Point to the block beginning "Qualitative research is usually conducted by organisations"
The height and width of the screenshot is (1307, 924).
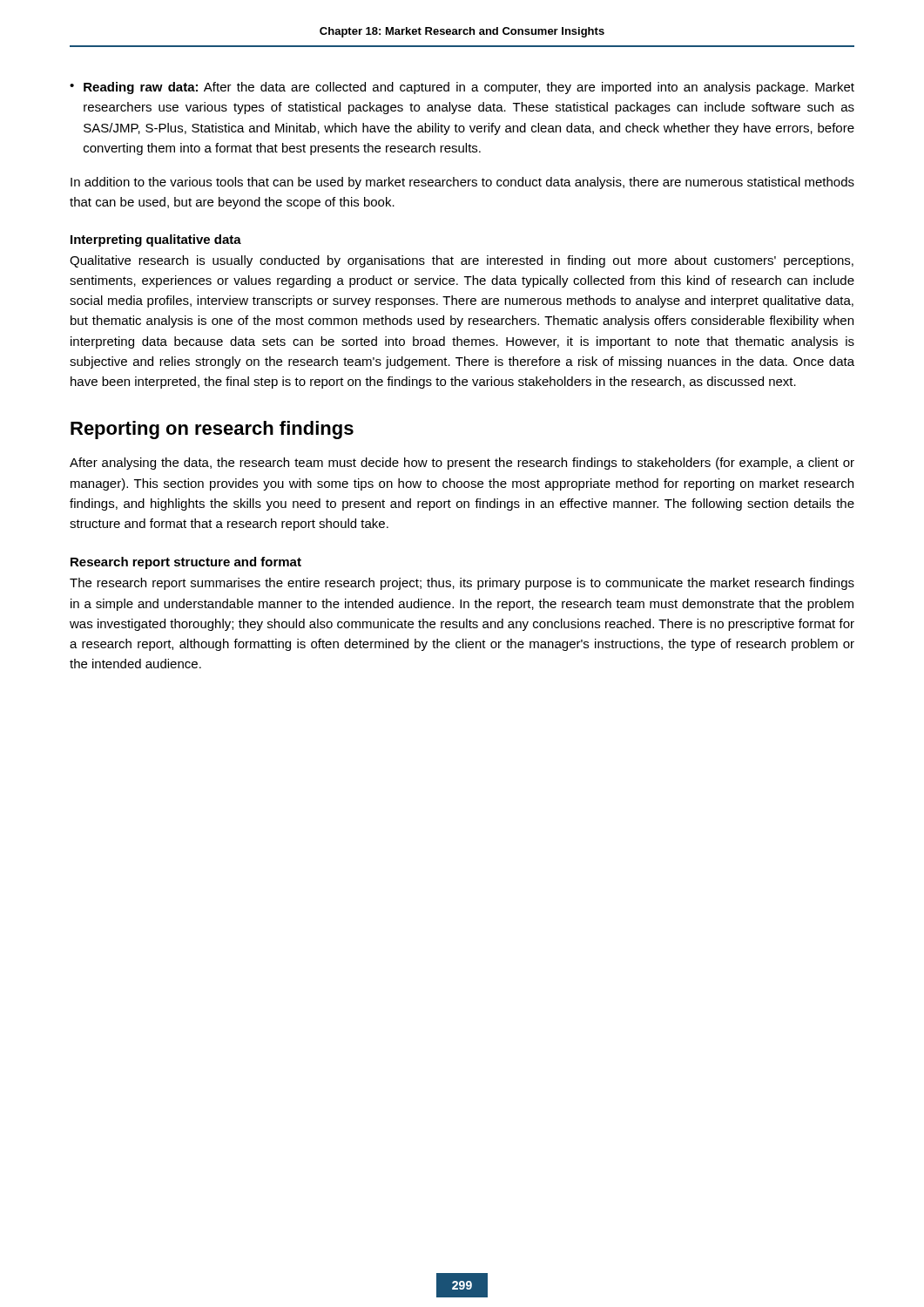[x=462, y=320]
